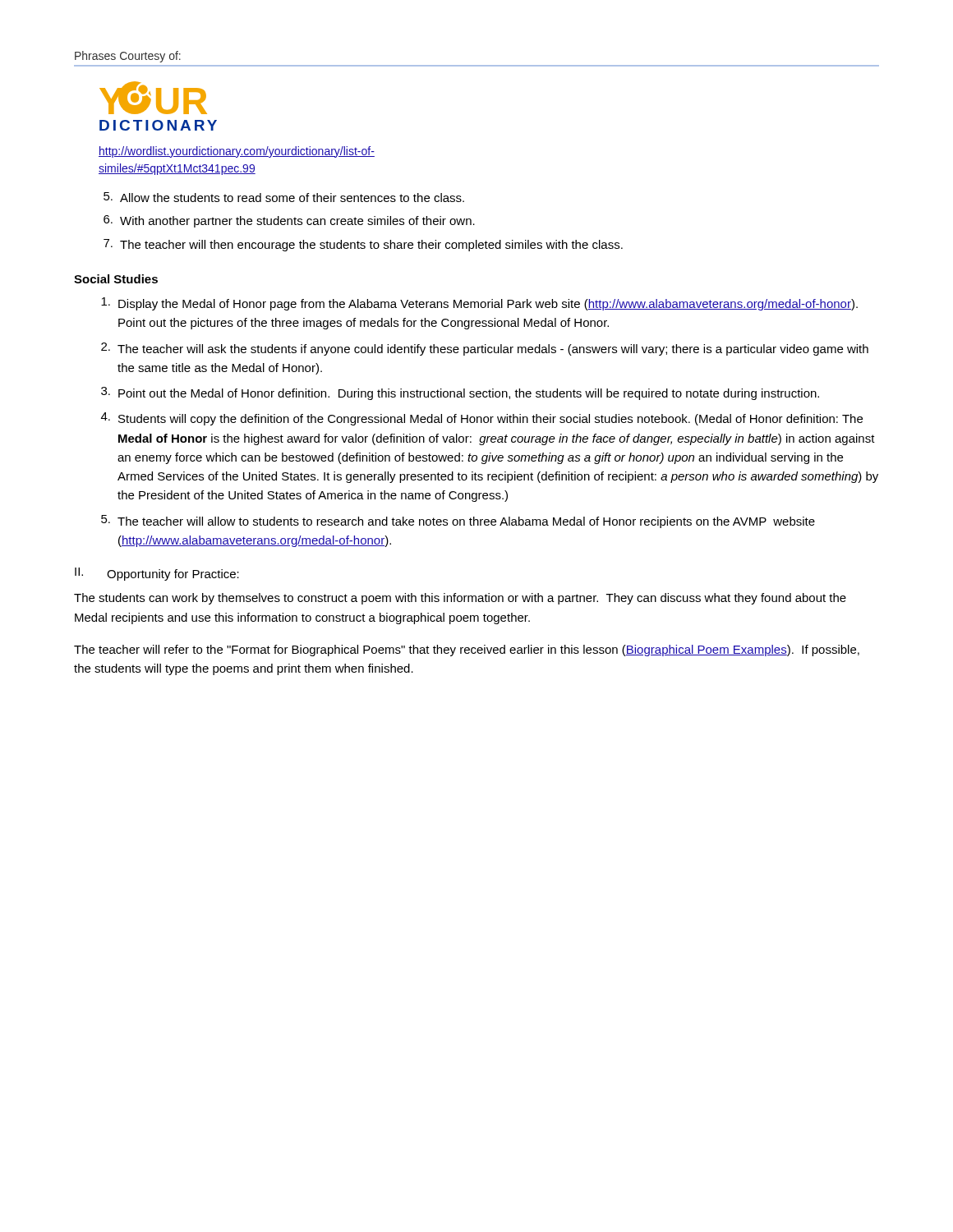The width and height of the screenshot is (953, 1232).
Task: Select the text block with the text "The teacher will refer"
Action: point(467,659)
